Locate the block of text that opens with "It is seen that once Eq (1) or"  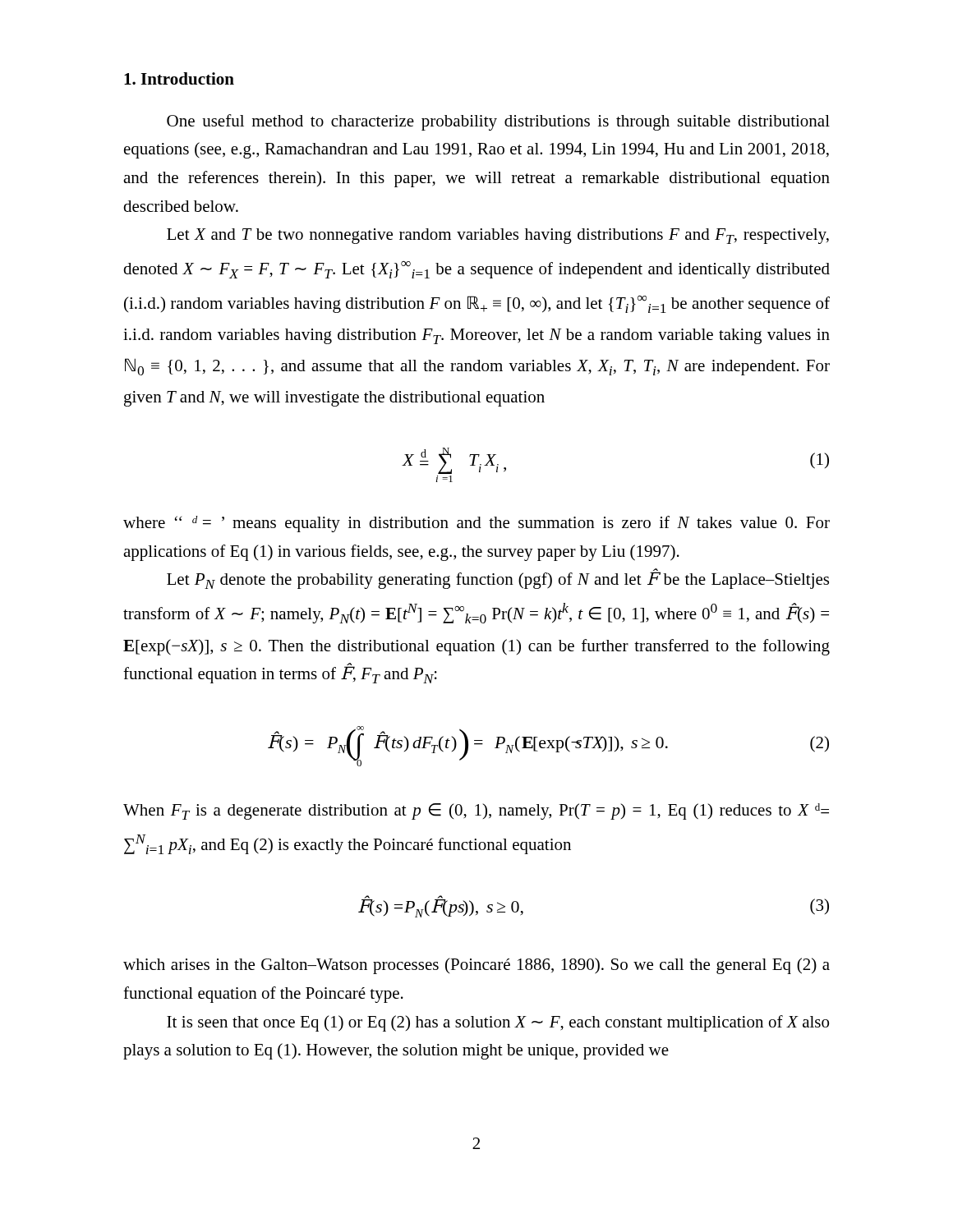pyautogui.click(x=476, y=1036)
